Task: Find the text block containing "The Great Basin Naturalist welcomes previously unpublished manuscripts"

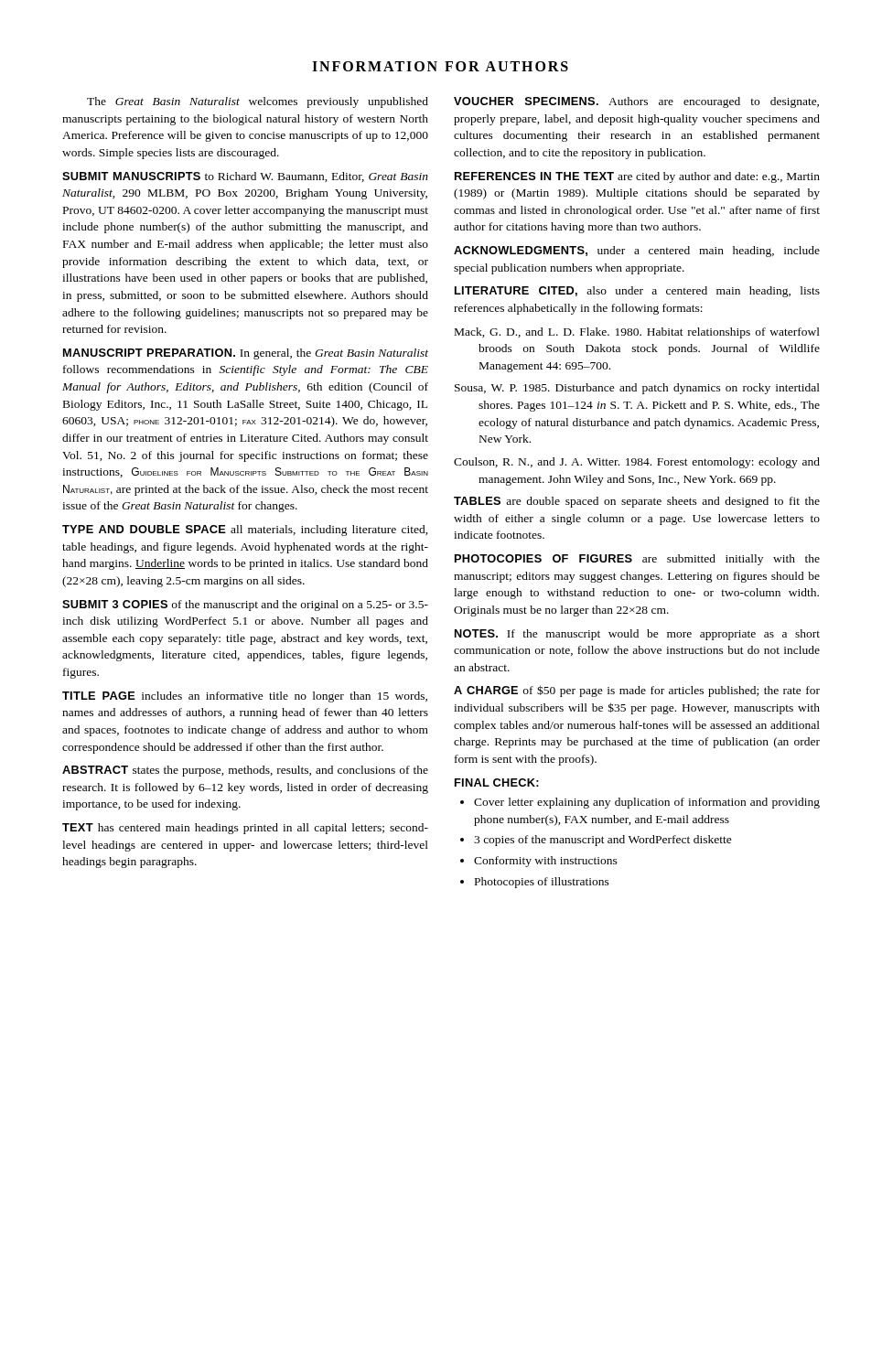Action: [x=245, y=127]
